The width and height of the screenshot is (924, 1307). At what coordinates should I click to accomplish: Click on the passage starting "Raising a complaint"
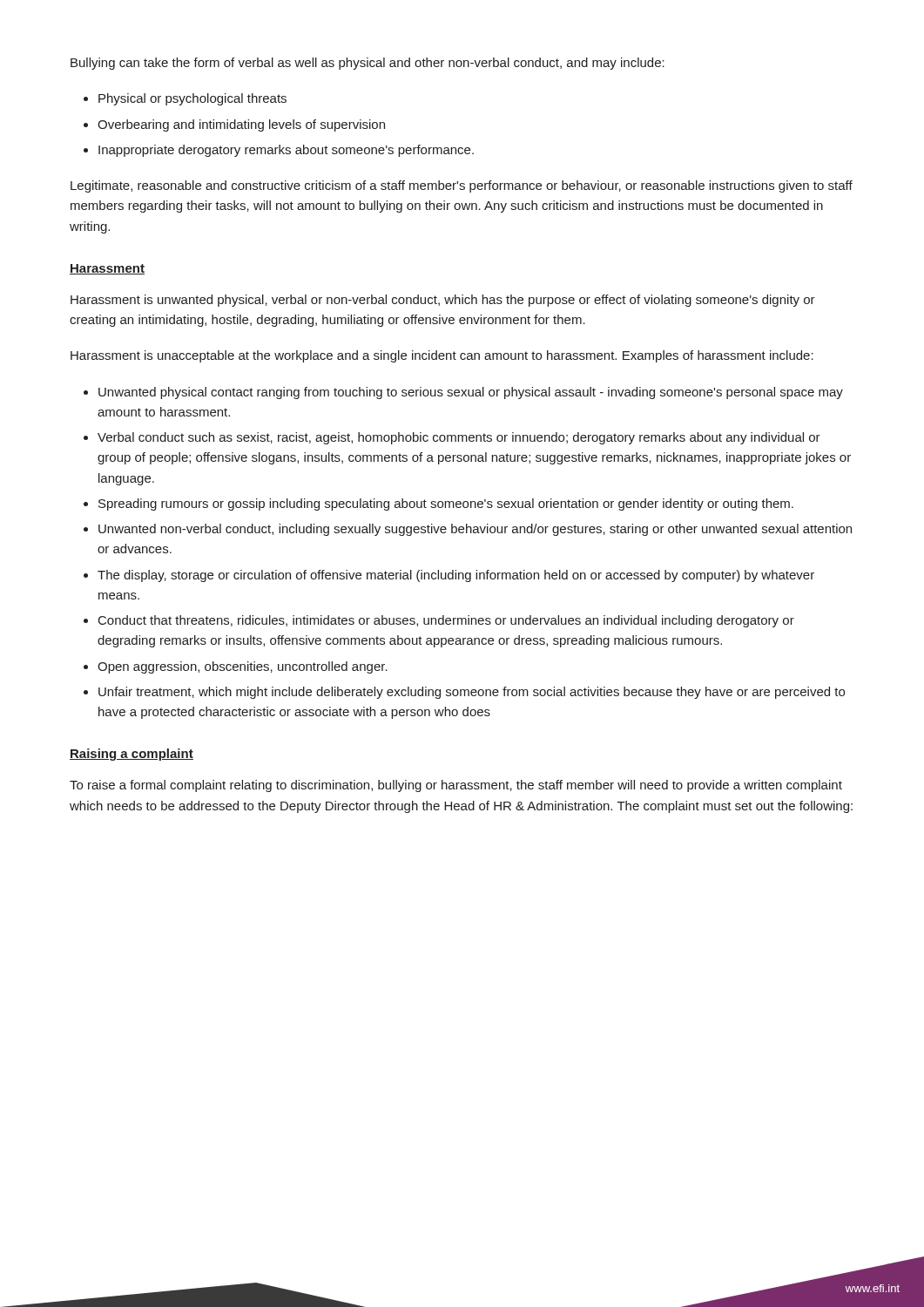tap(131, 753)
